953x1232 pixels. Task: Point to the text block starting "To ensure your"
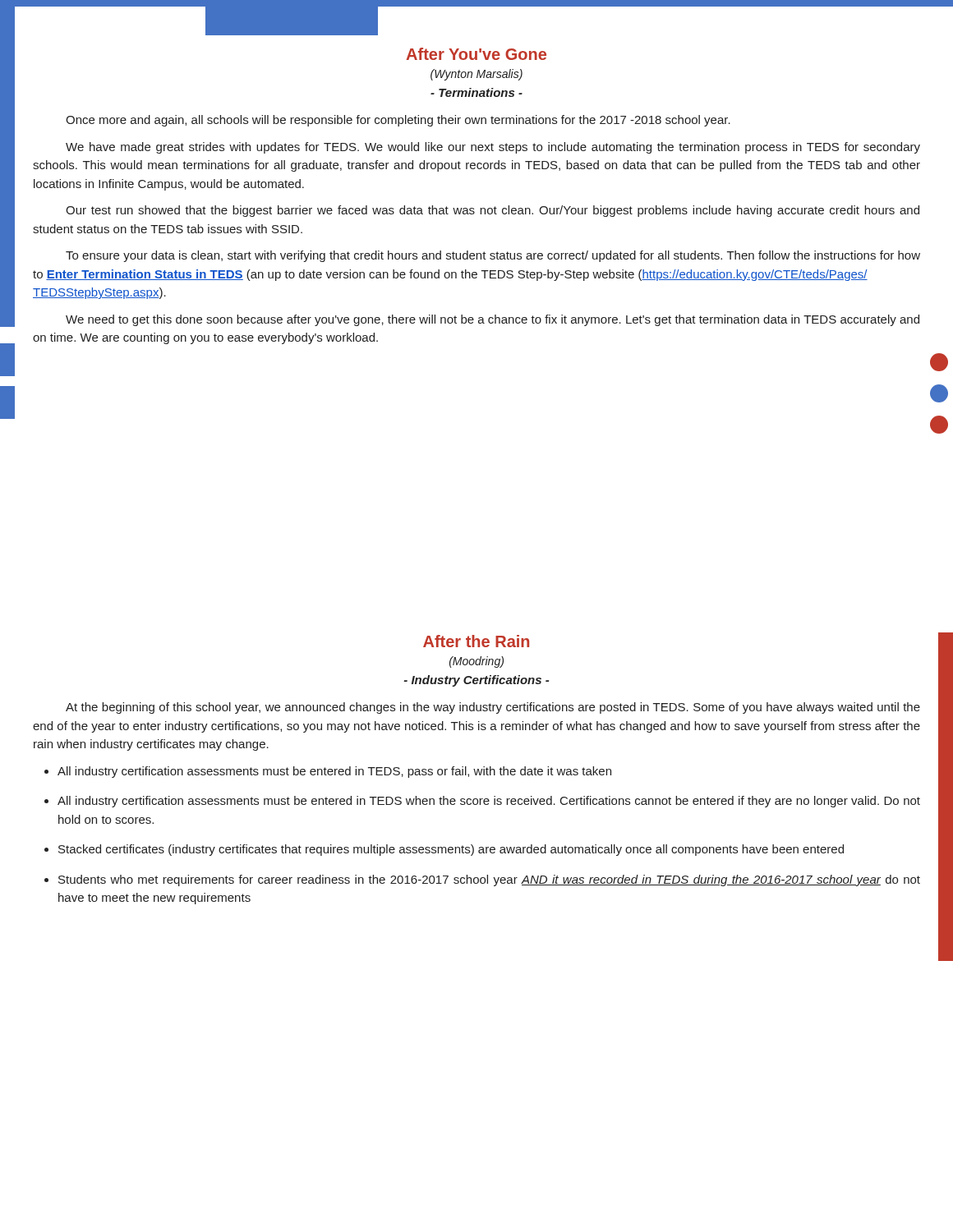click(476, 274)
